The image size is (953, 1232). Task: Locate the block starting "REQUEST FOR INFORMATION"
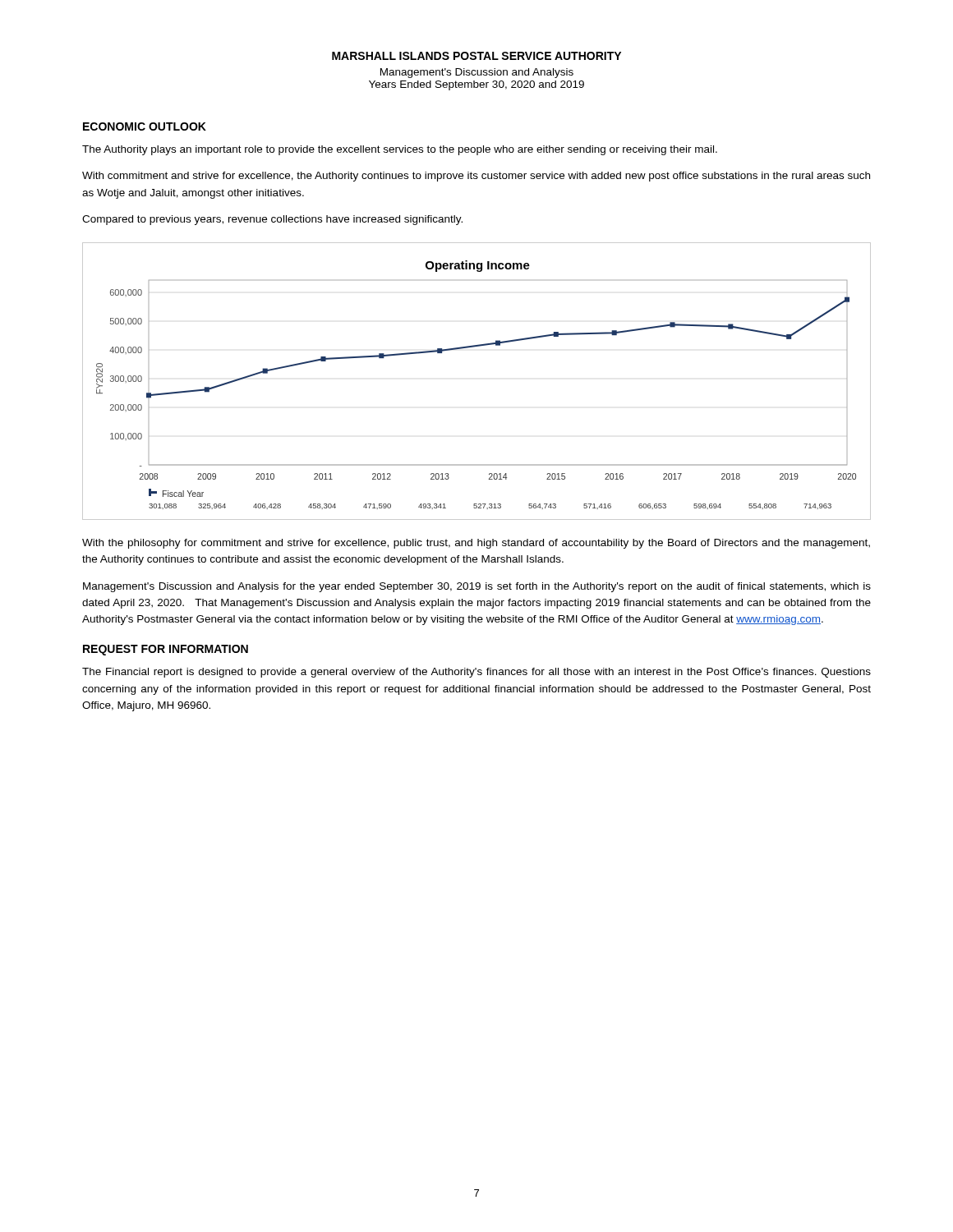165,649
